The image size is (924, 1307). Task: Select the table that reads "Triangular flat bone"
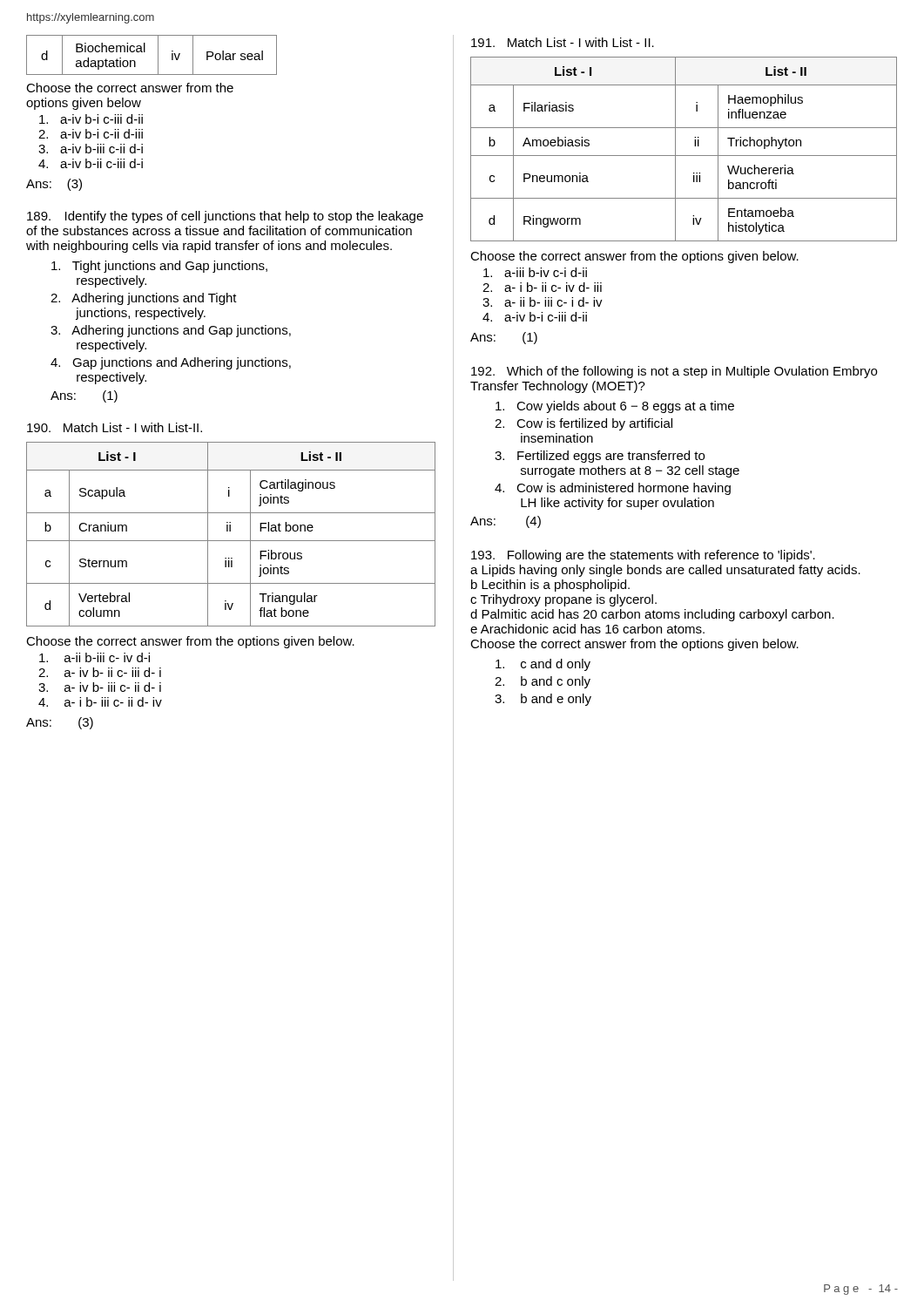(x=231, y=534)
